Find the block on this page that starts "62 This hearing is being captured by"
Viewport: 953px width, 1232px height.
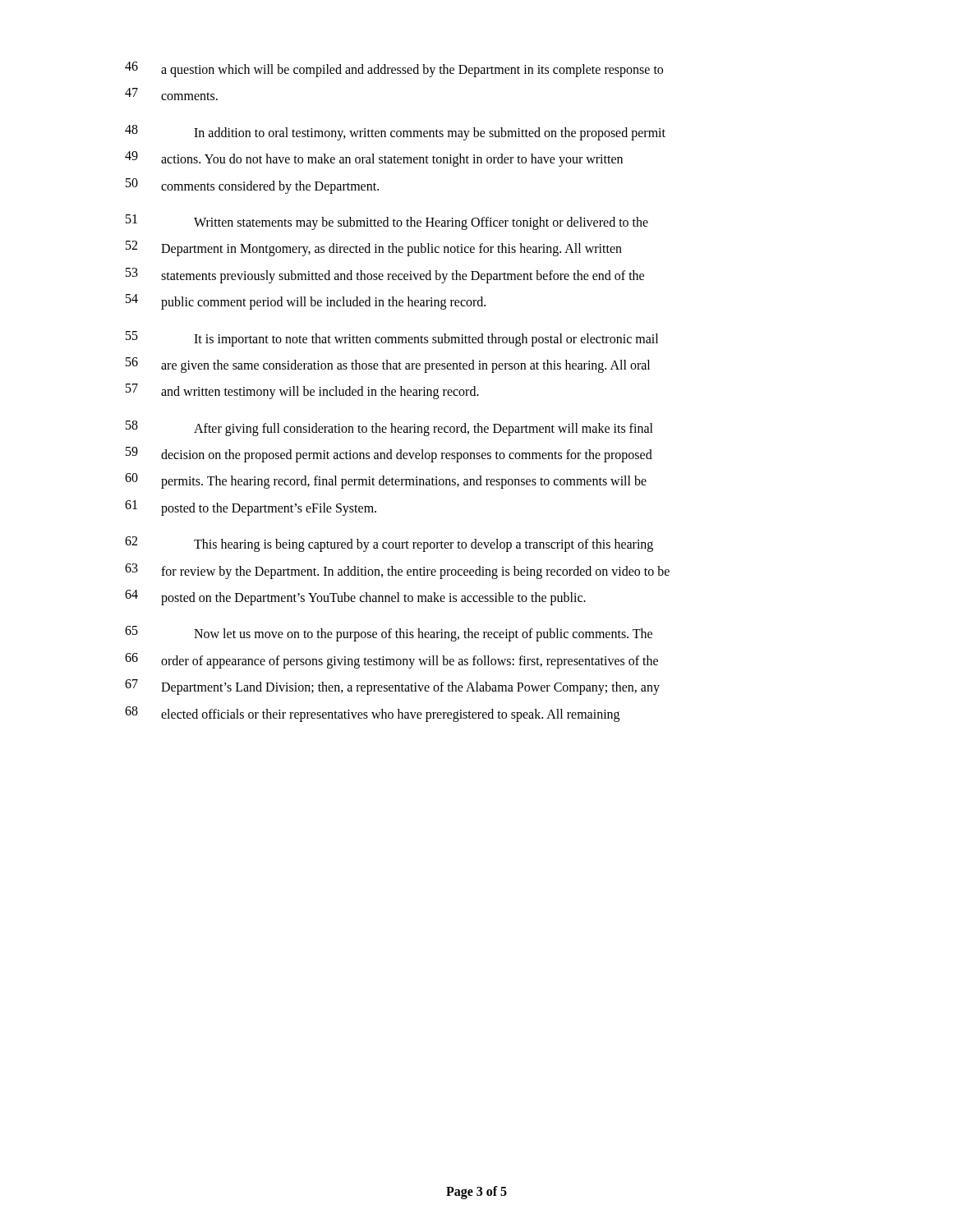(476, 545)
